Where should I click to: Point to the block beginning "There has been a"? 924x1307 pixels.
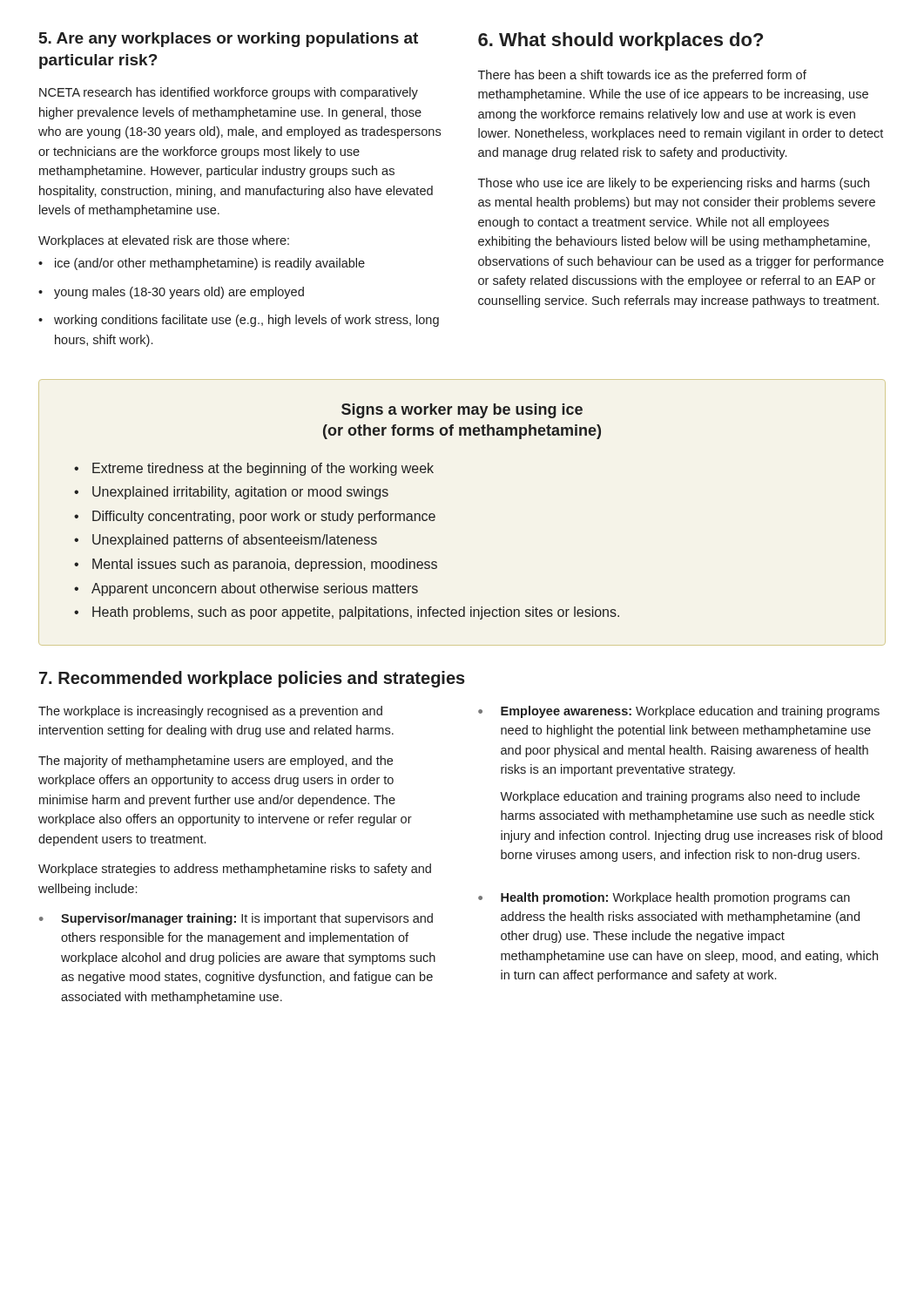(682, 114)
